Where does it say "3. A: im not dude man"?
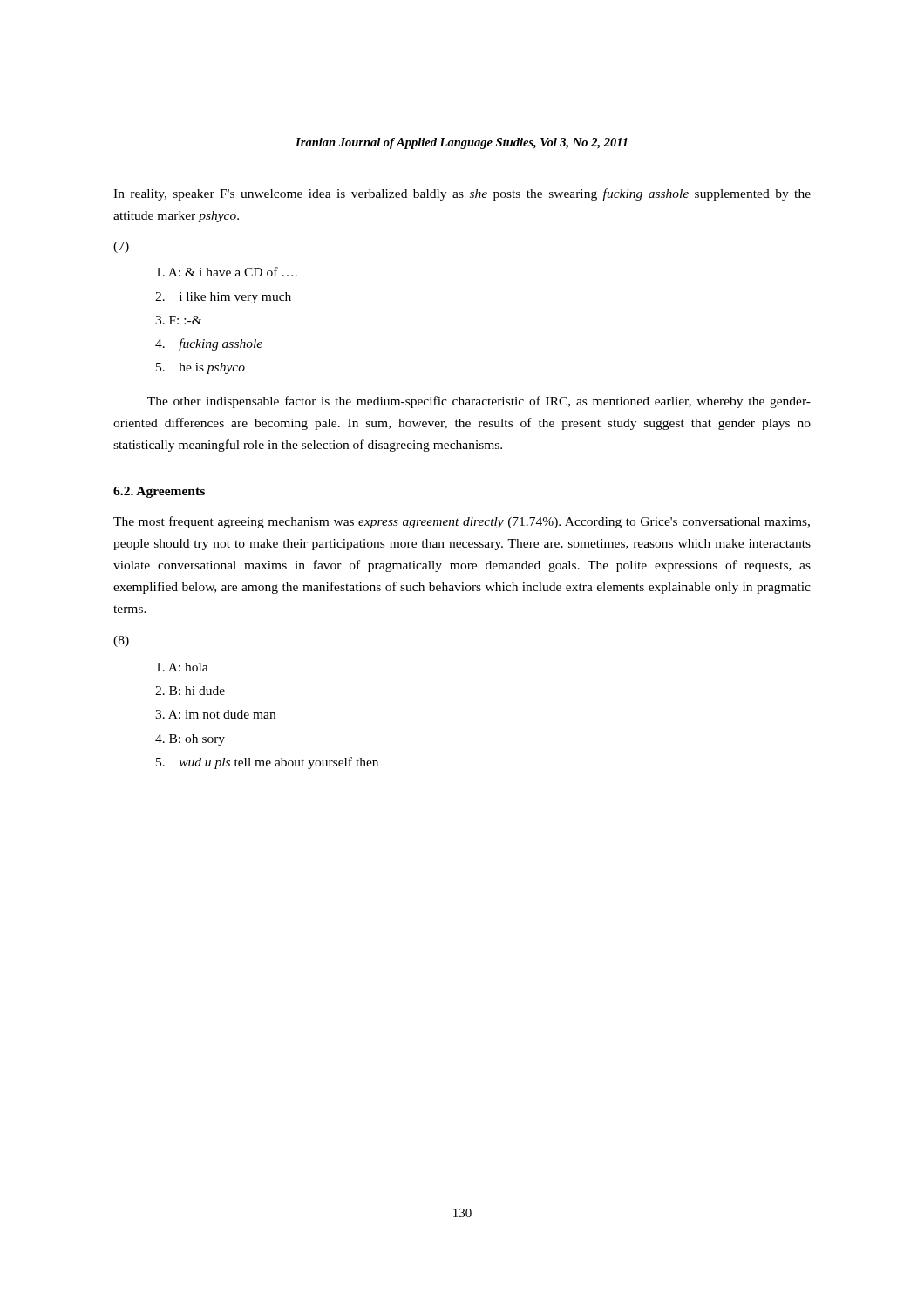Image resolution: width=924 pixels, height=1308 pixels. 215,714
